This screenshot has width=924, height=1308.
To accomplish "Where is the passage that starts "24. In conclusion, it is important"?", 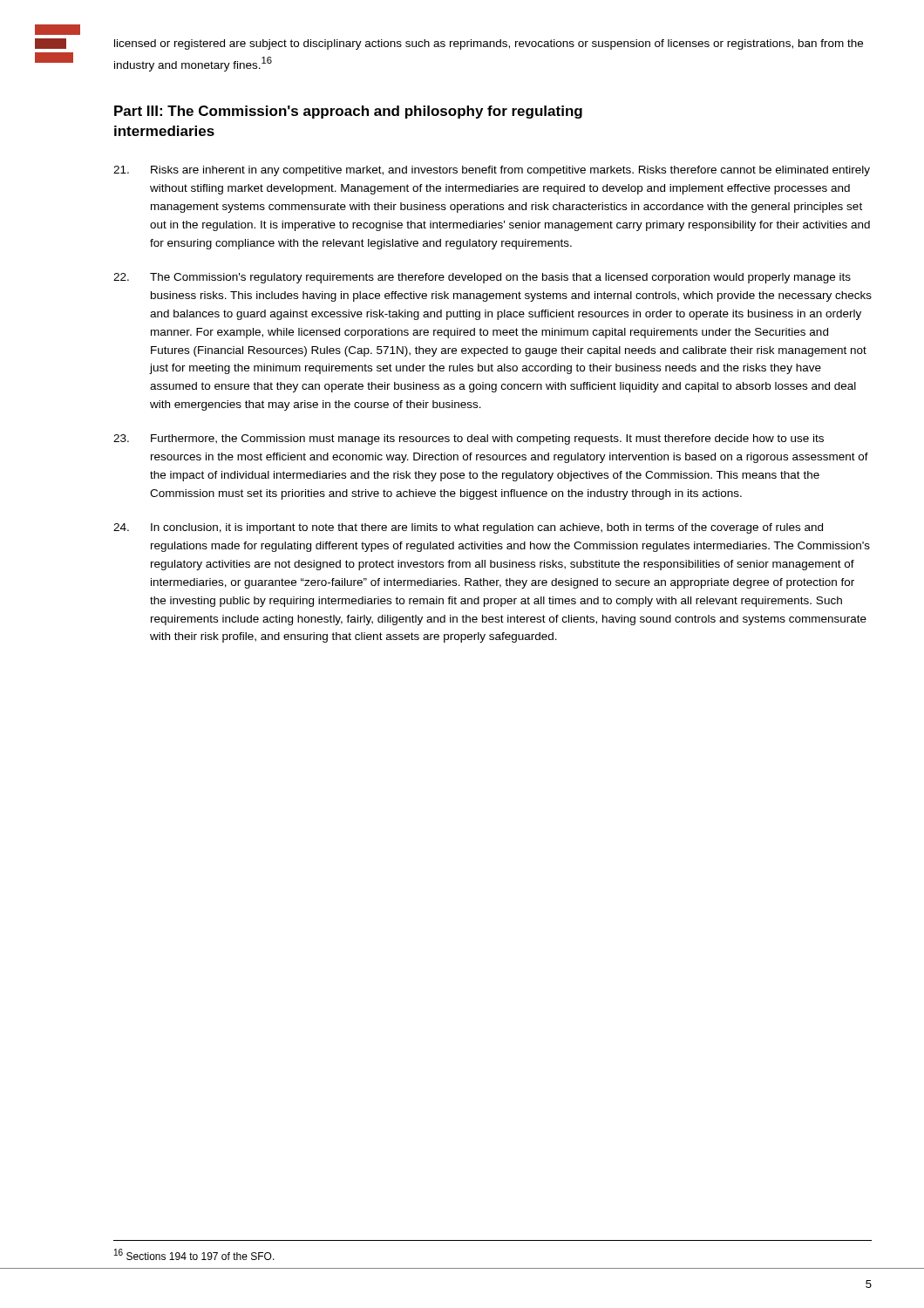I will pos(492,583).
